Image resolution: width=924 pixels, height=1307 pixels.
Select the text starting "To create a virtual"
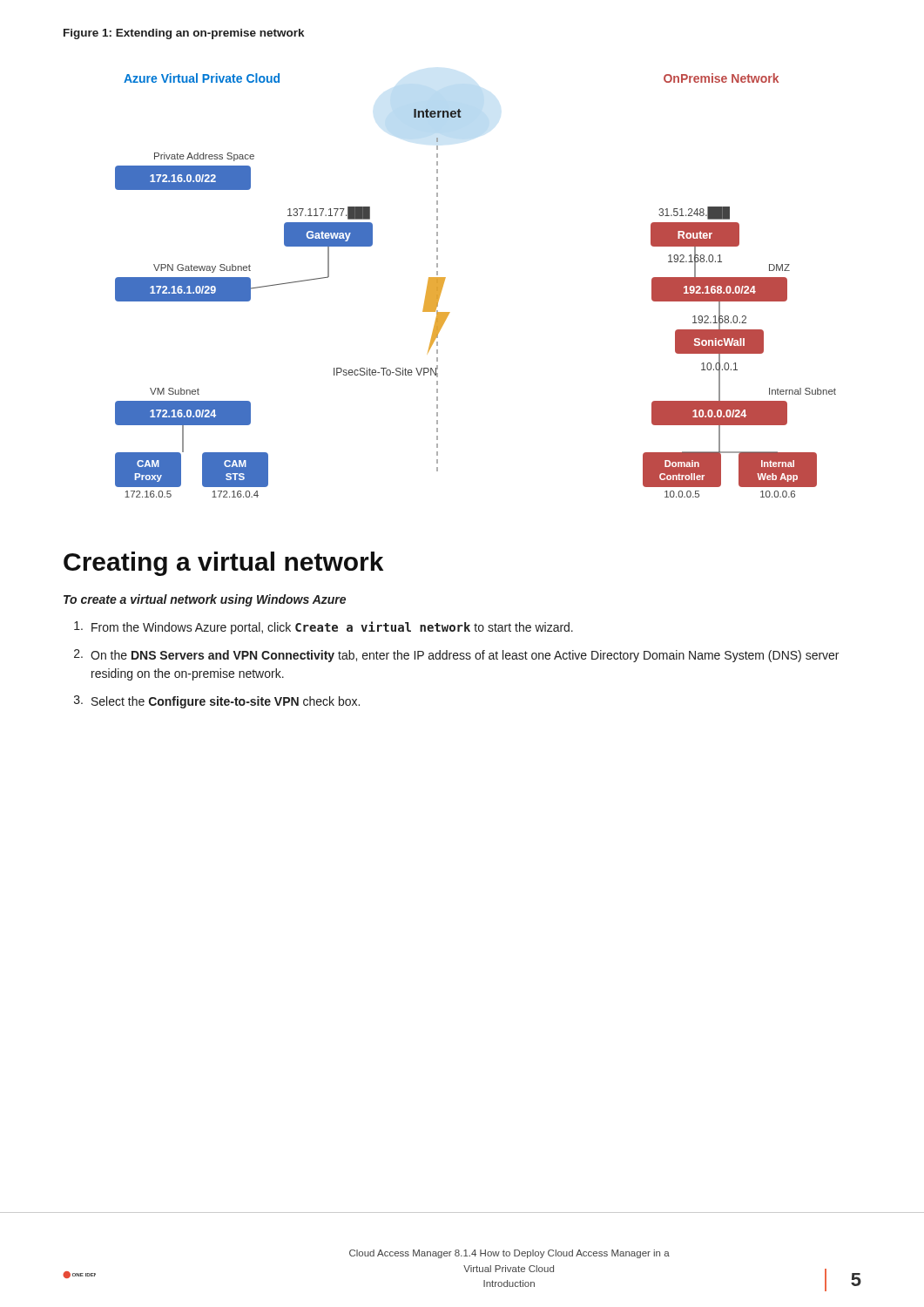click(x=204, y=599)
